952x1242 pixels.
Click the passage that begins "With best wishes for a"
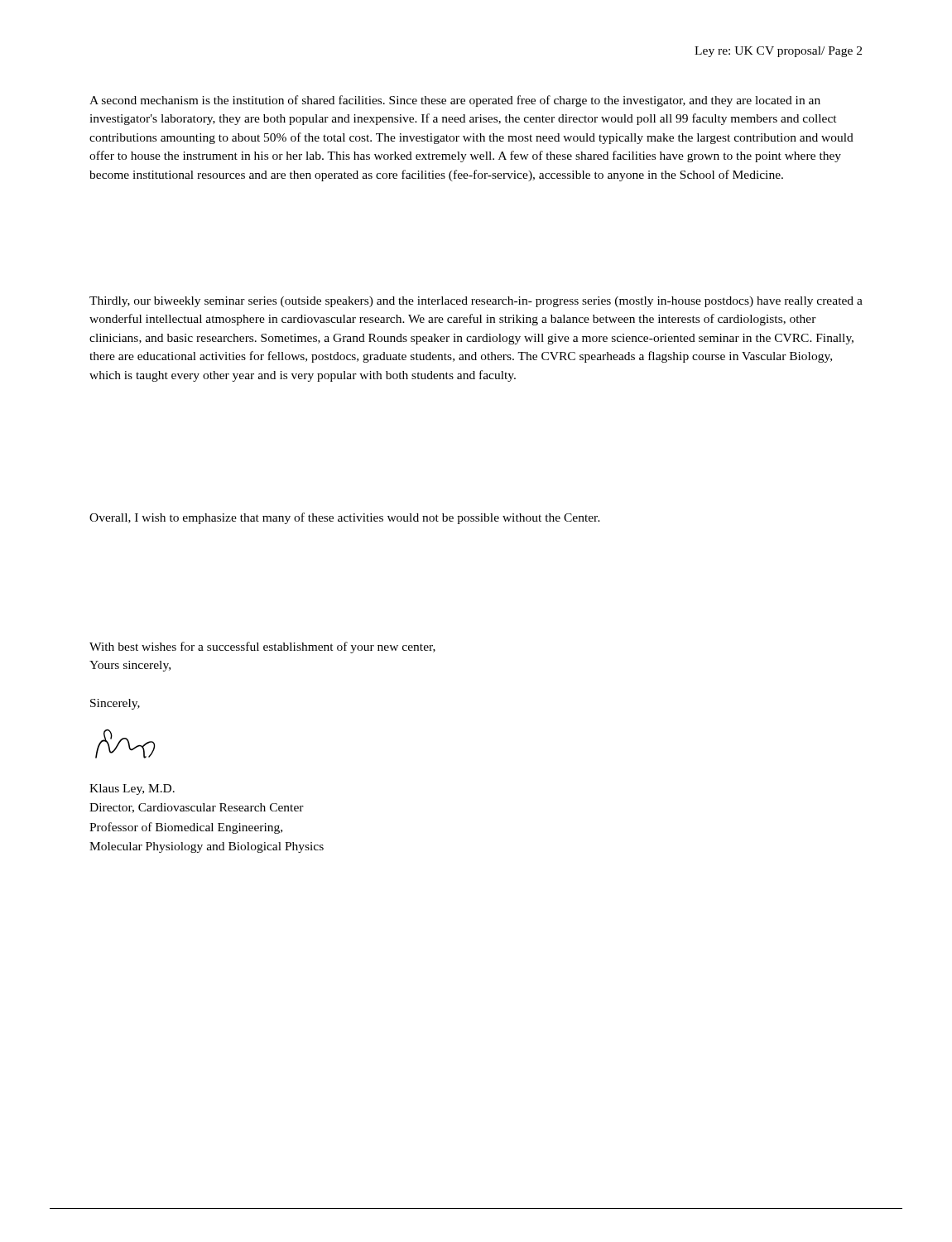click(263, 656)
